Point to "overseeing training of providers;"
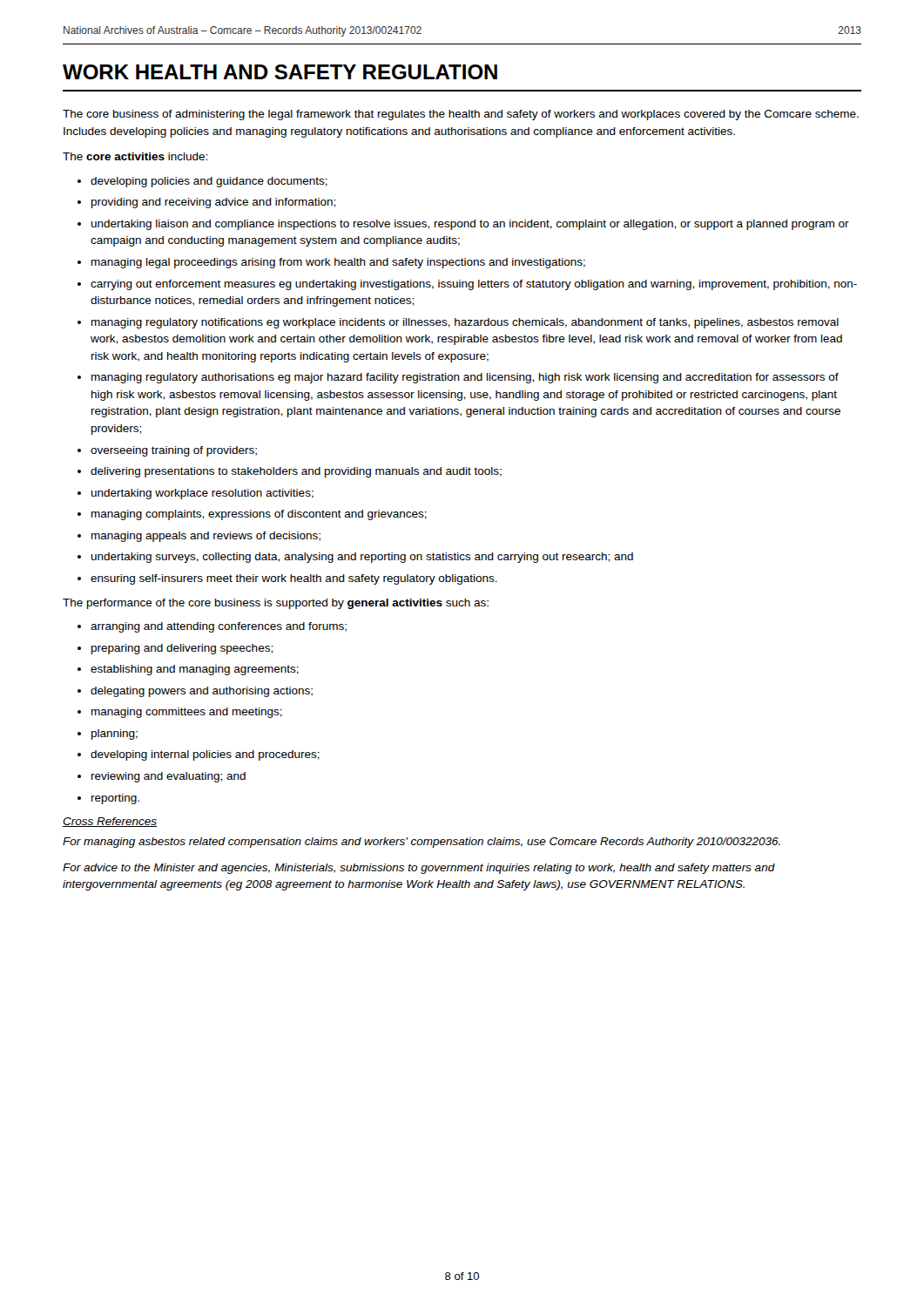This screenshot has width=924, height=1307. (x=167, y=451)
